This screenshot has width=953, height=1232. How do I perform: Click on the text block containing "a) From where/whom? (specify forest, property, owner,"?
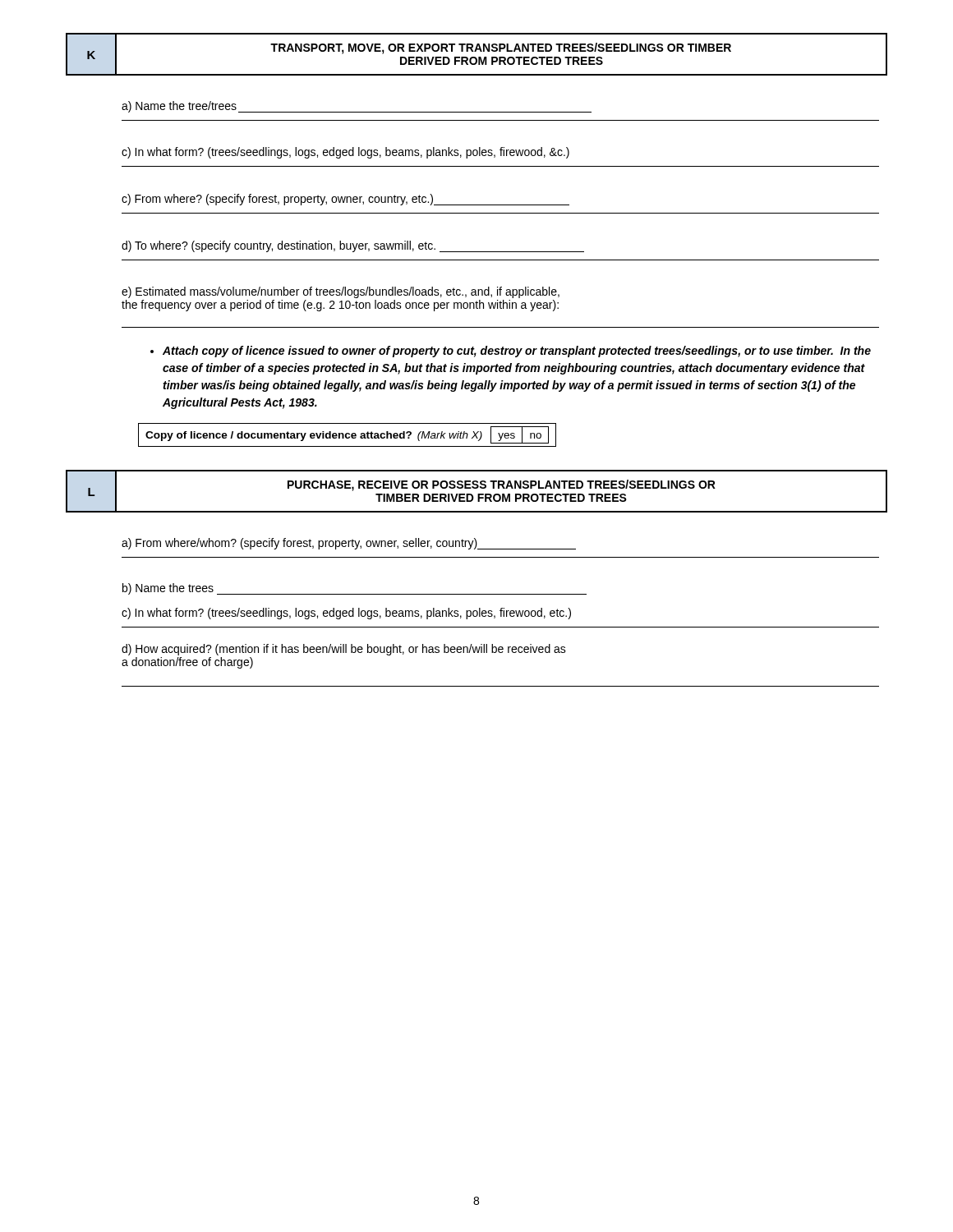point(500,547)
